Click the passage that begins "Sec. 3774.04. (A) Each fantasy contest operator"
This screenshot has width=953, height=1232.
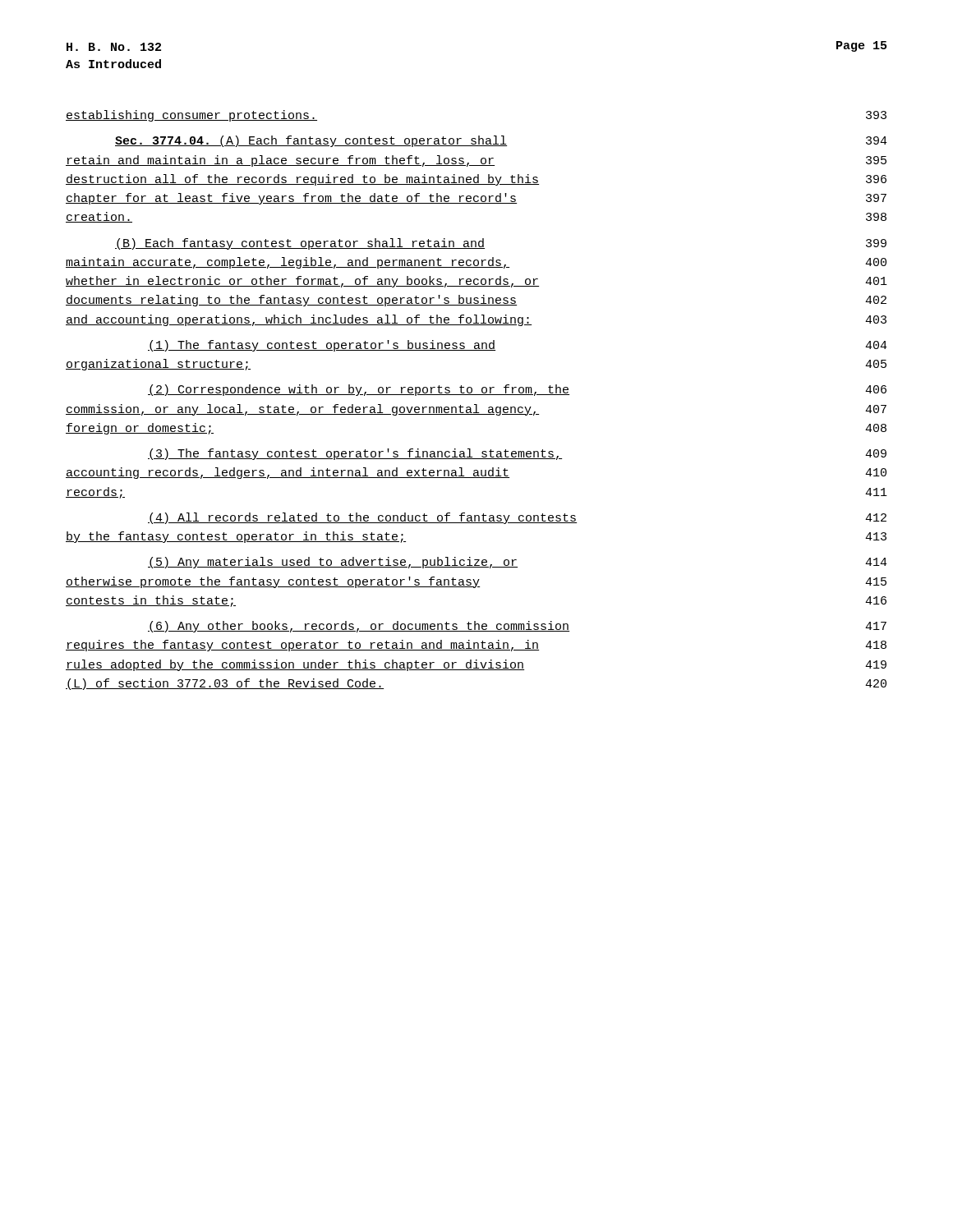click(476, 142)
